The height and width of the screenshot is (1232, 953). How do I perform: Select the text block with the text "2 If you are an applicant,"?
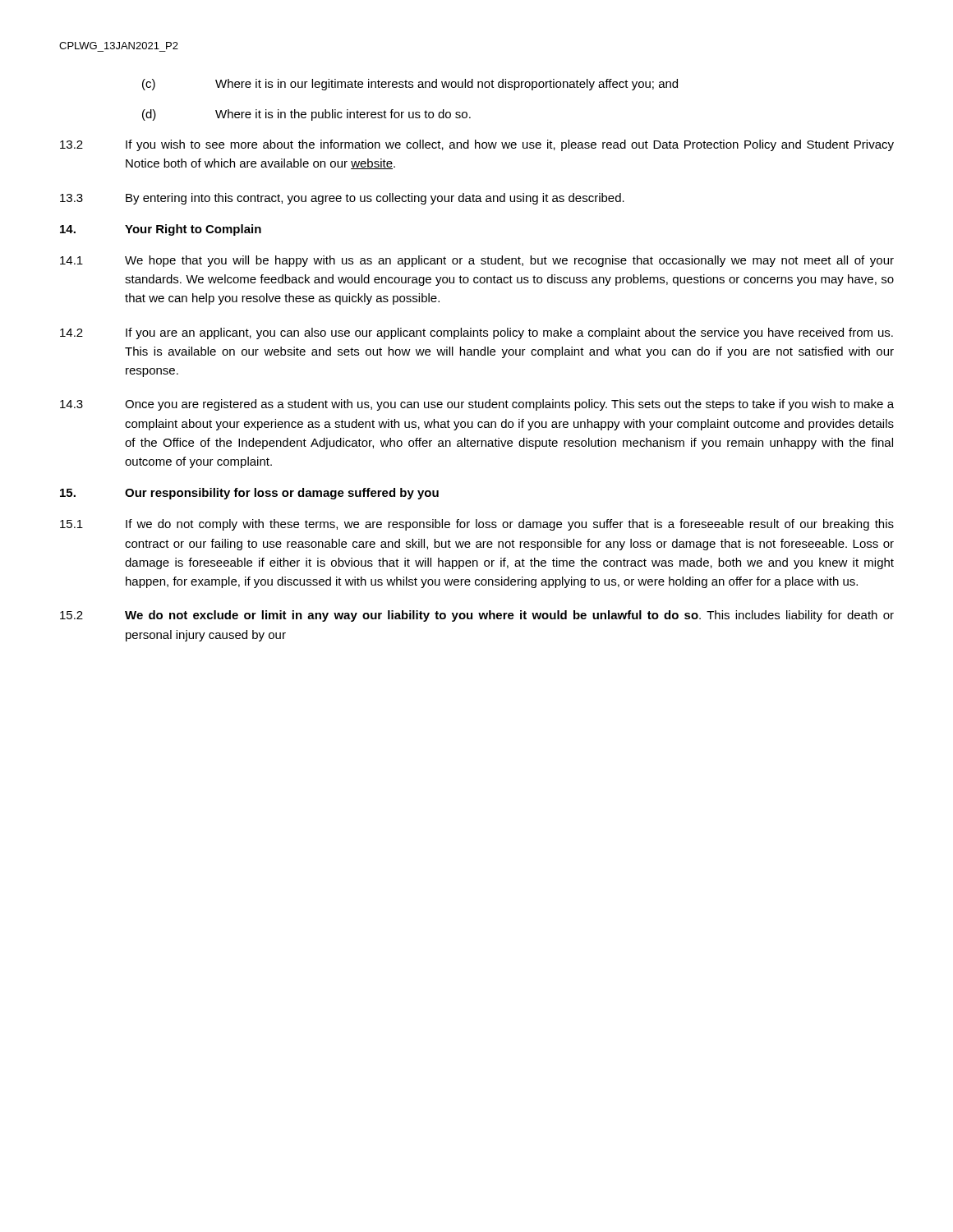tap(476, 351)
